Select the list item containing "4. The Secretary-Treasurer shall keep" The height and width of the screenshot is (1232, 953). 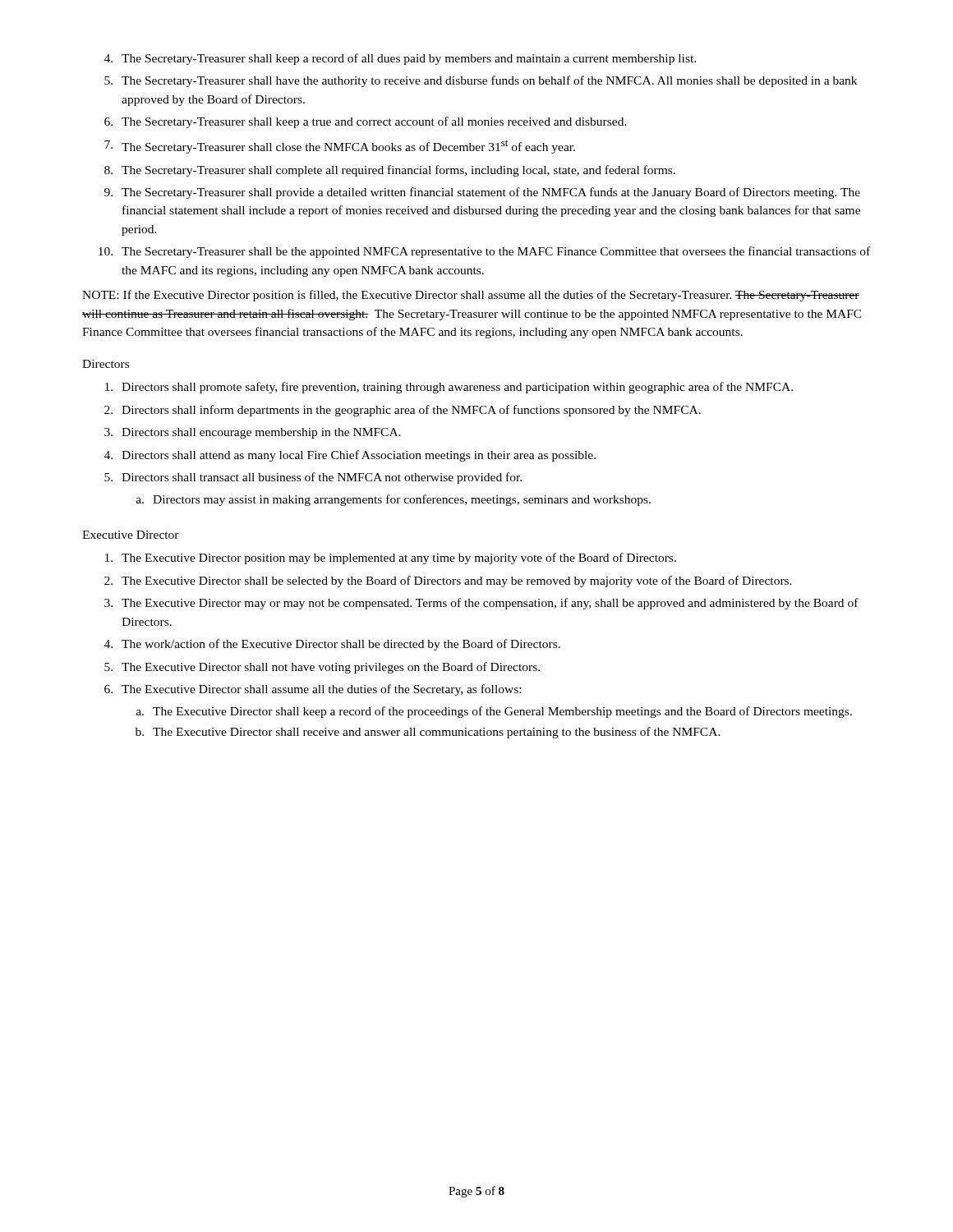[x=389, y=59]
